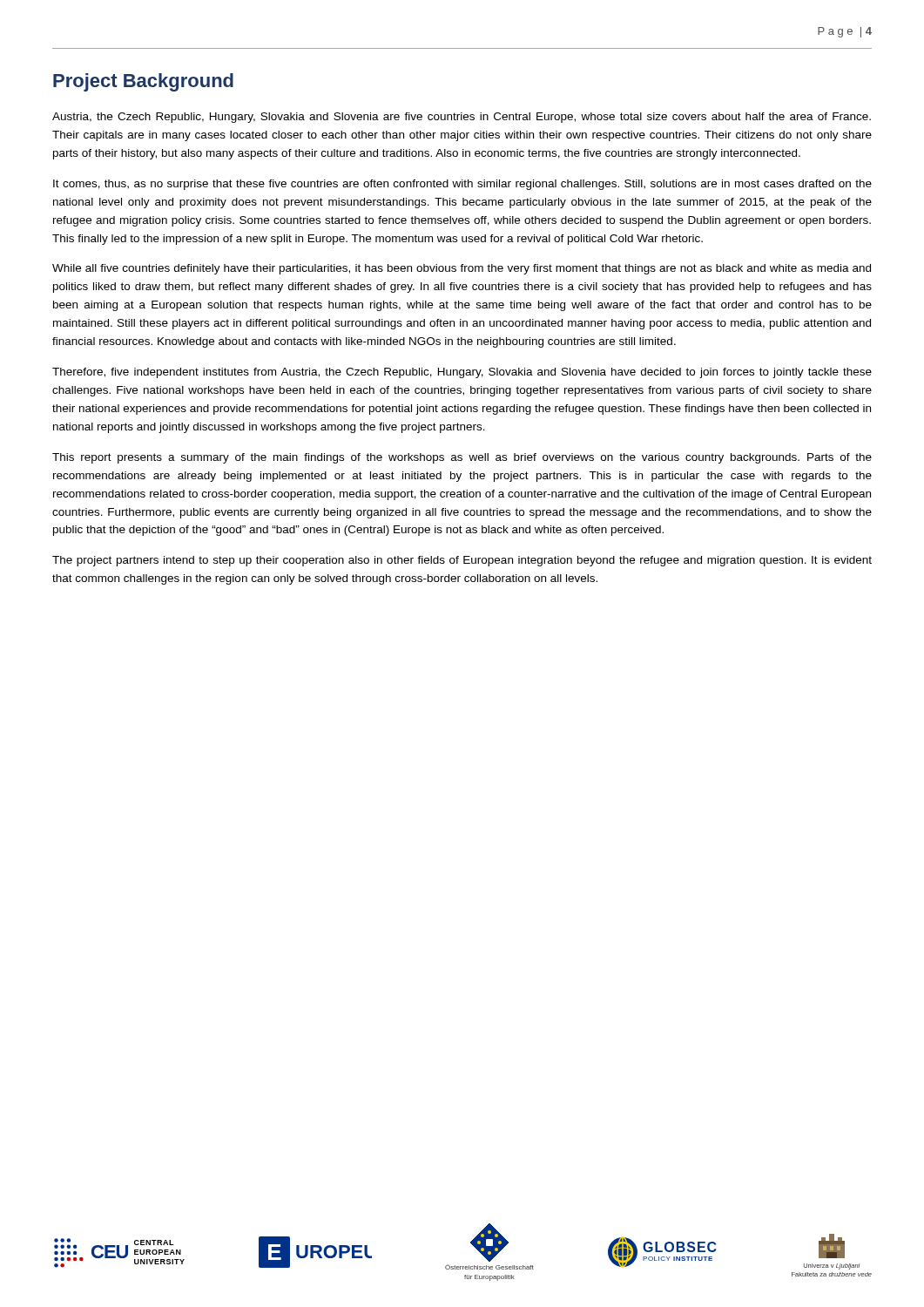Select the region starting "The project partners intend to step up their"
This screenshot has height=1307, width=924.
[x=462, y=569]
